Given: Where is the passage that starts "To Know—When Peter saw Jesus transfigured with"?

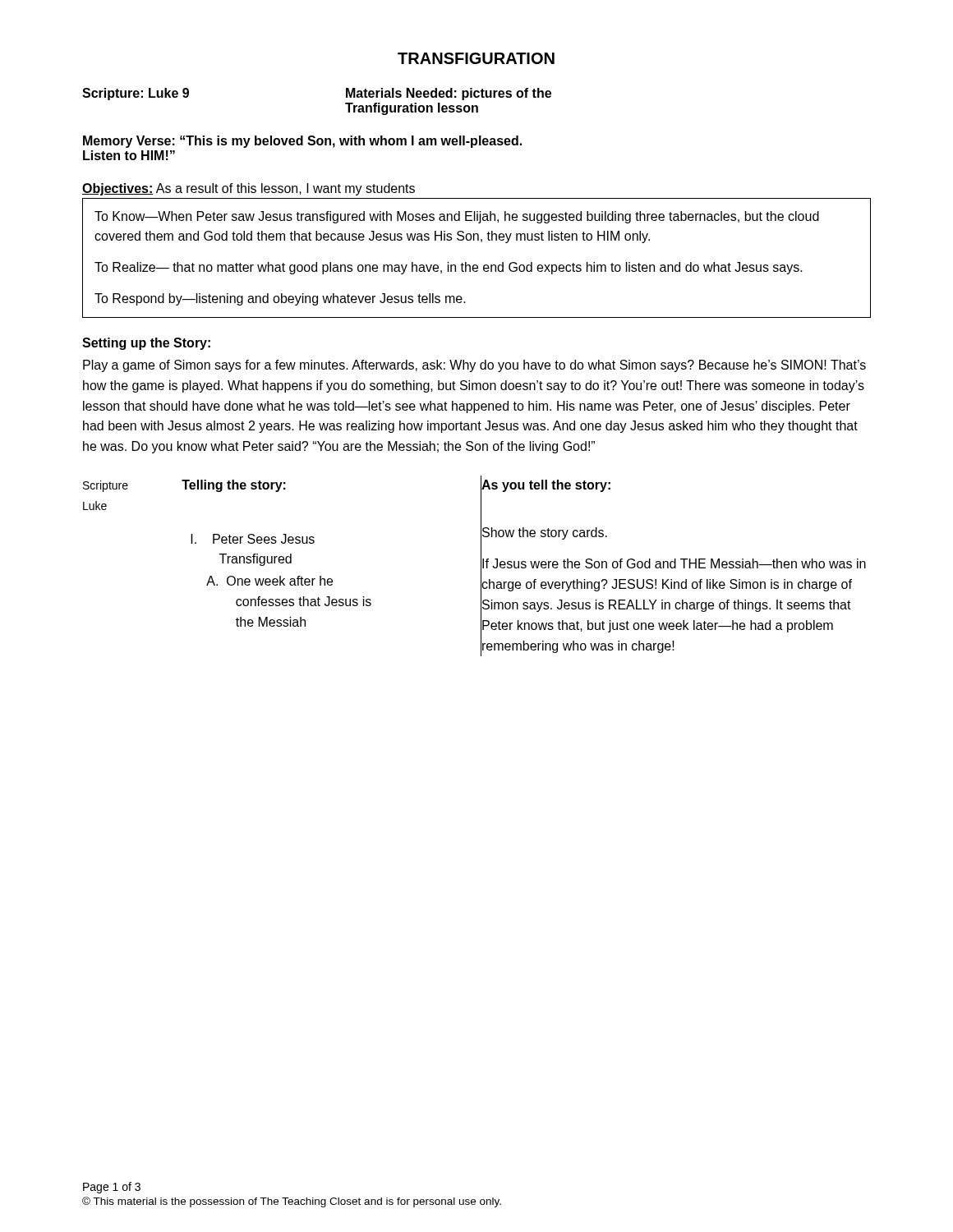Looking at the screenshot, I should coord(476,258).
